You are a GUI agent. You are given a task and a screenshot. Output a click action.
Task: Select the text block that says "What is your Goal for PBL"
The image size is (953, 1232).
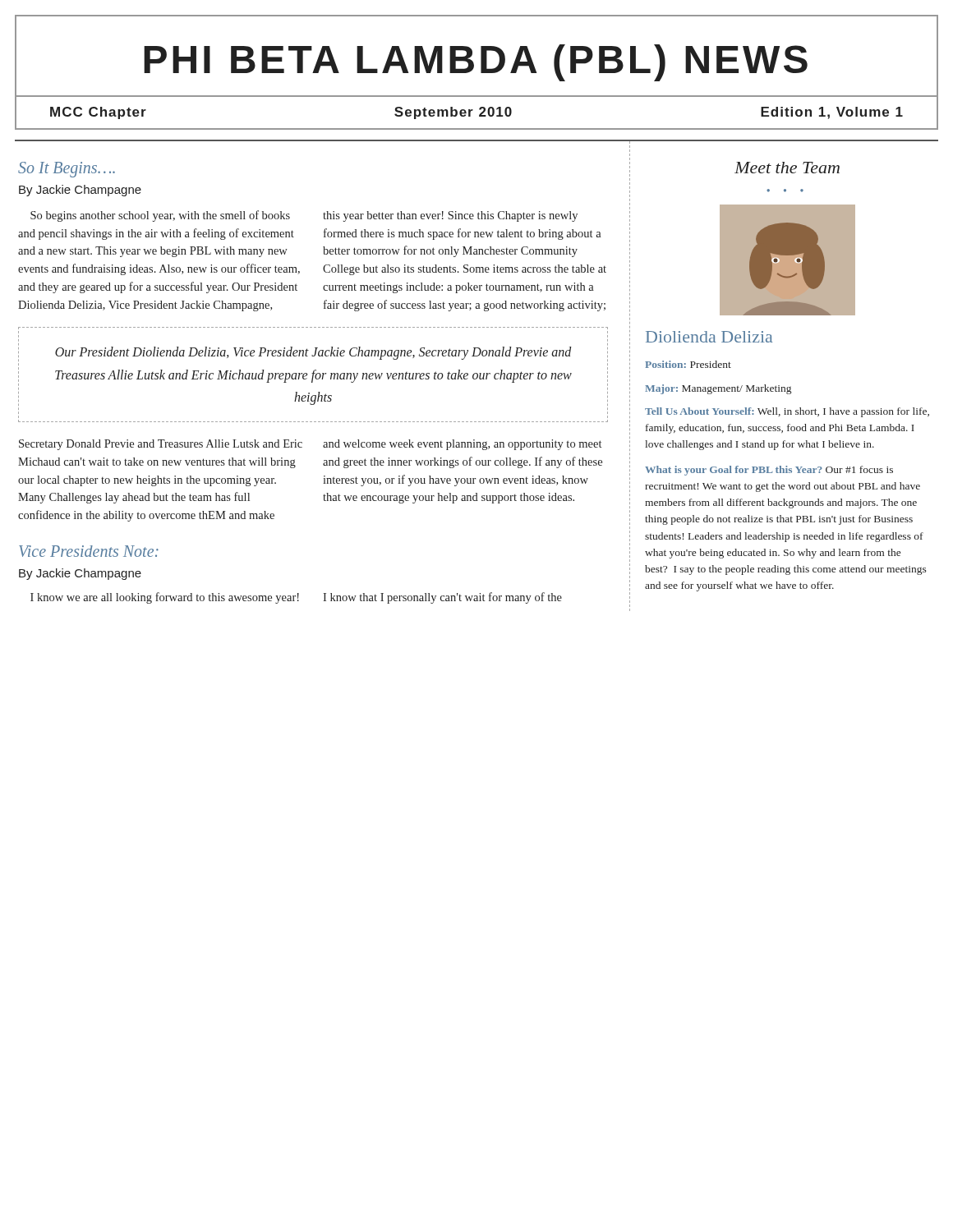click(x=786, y=527)
